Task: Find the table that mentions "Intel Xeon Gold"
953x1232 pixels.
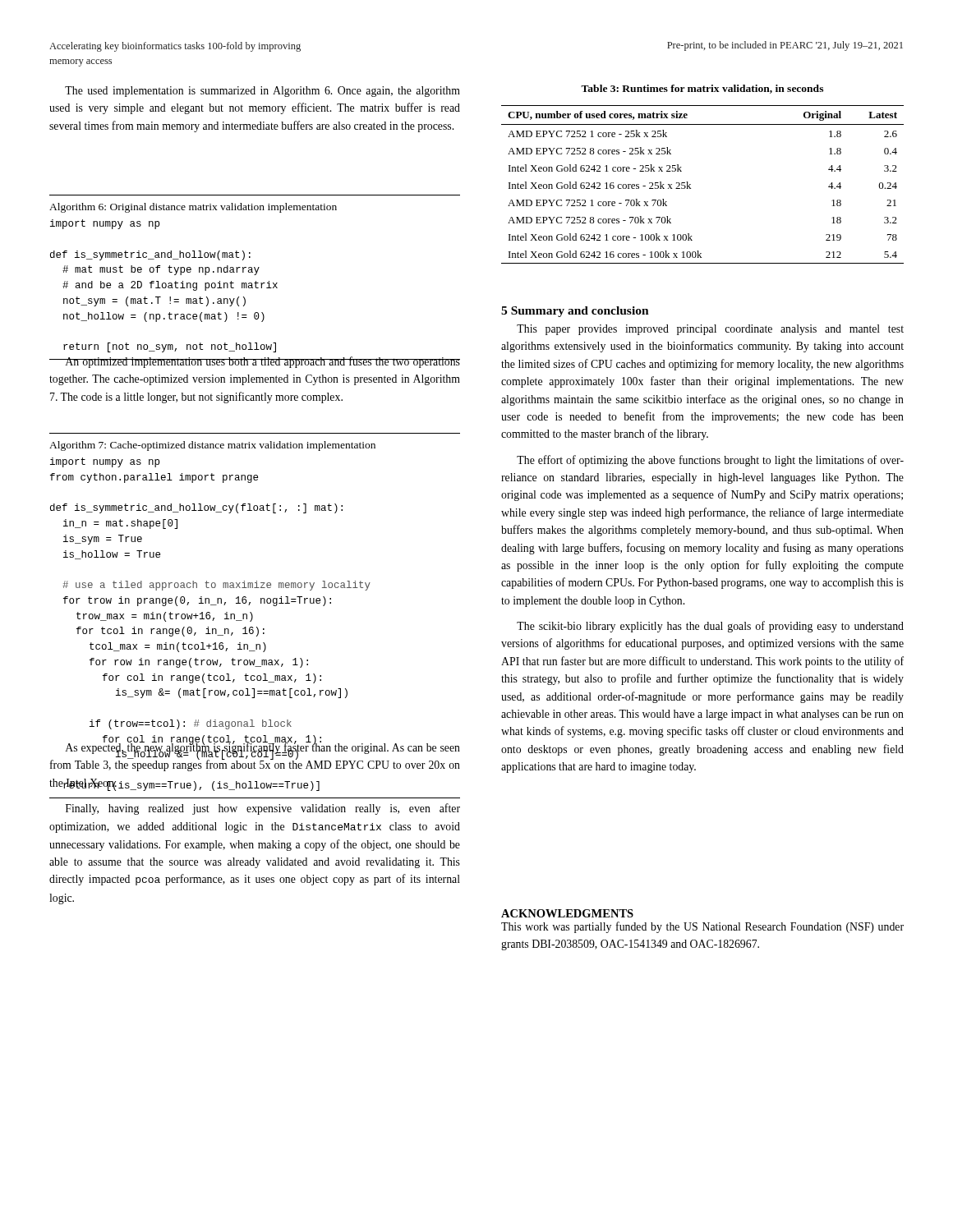Action: (702, 184)
